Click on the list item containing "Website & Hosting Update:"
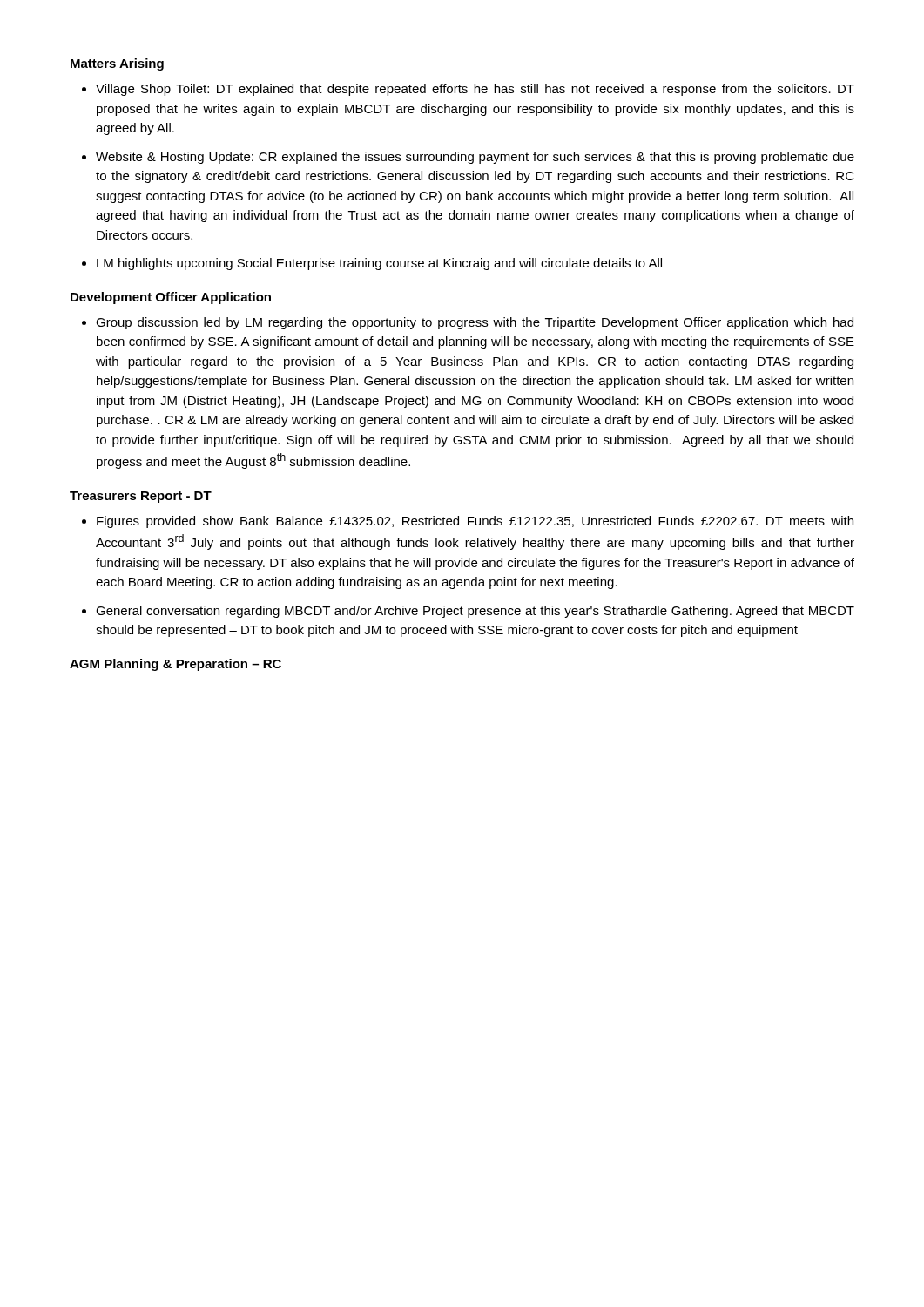 pyautogui.click(x=475, y=195)
